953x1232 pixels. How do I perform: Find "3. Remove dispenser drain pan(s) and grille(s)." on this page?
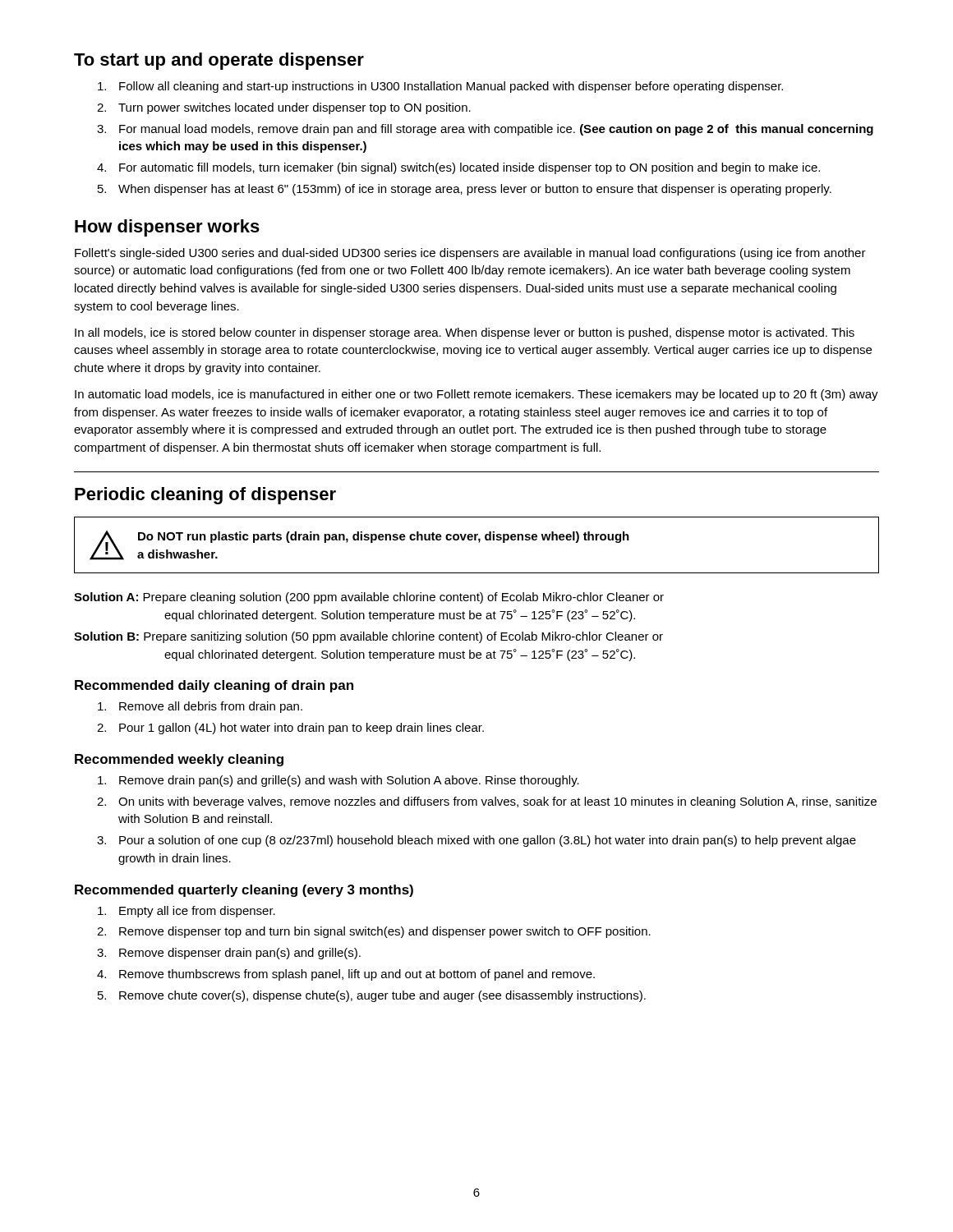[x=229, y=954]
